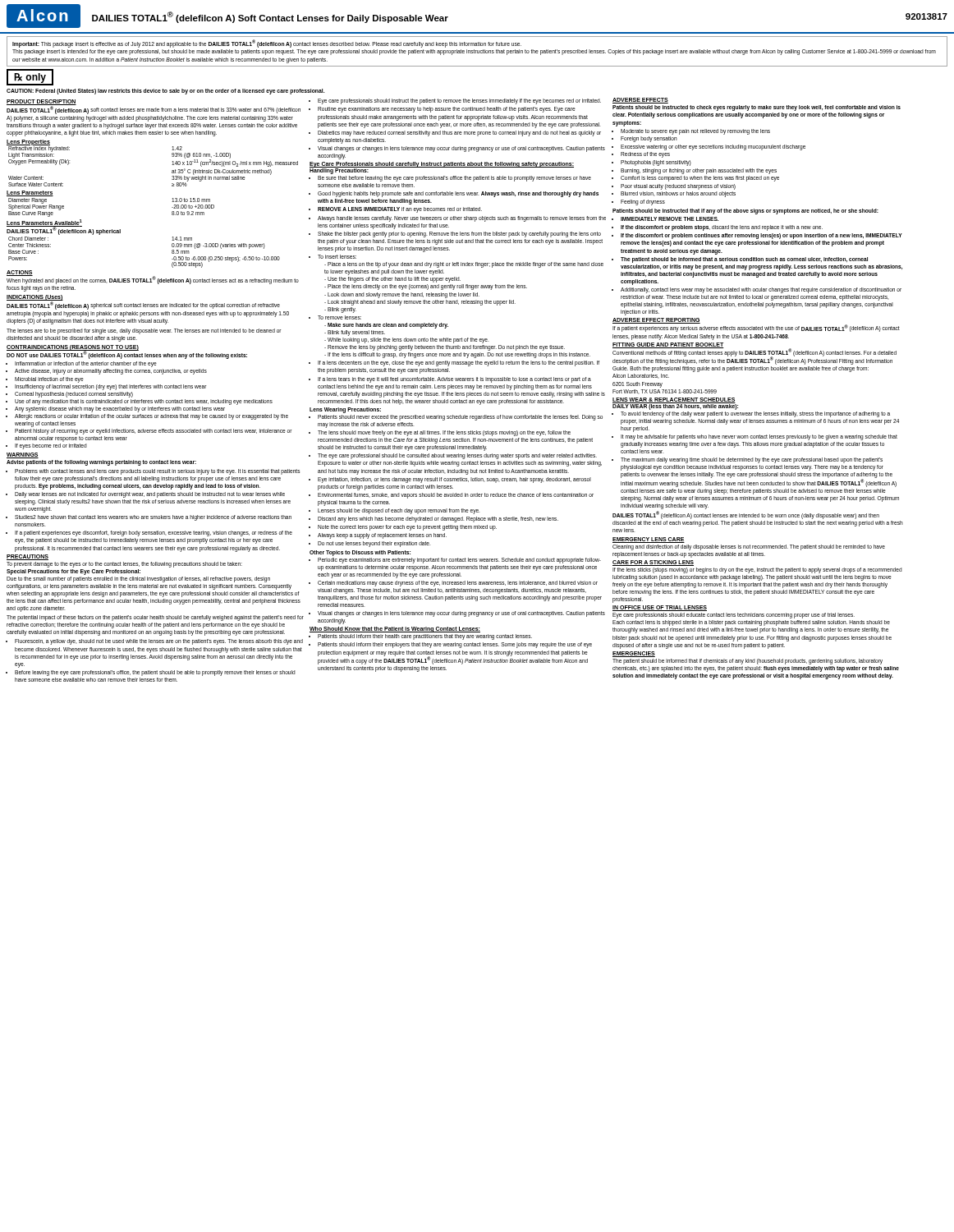Viewport: 954px width, 1232px height.
Task: Locate the list item that reads "Always keep a supply"
Action: [x=382, y=535]
